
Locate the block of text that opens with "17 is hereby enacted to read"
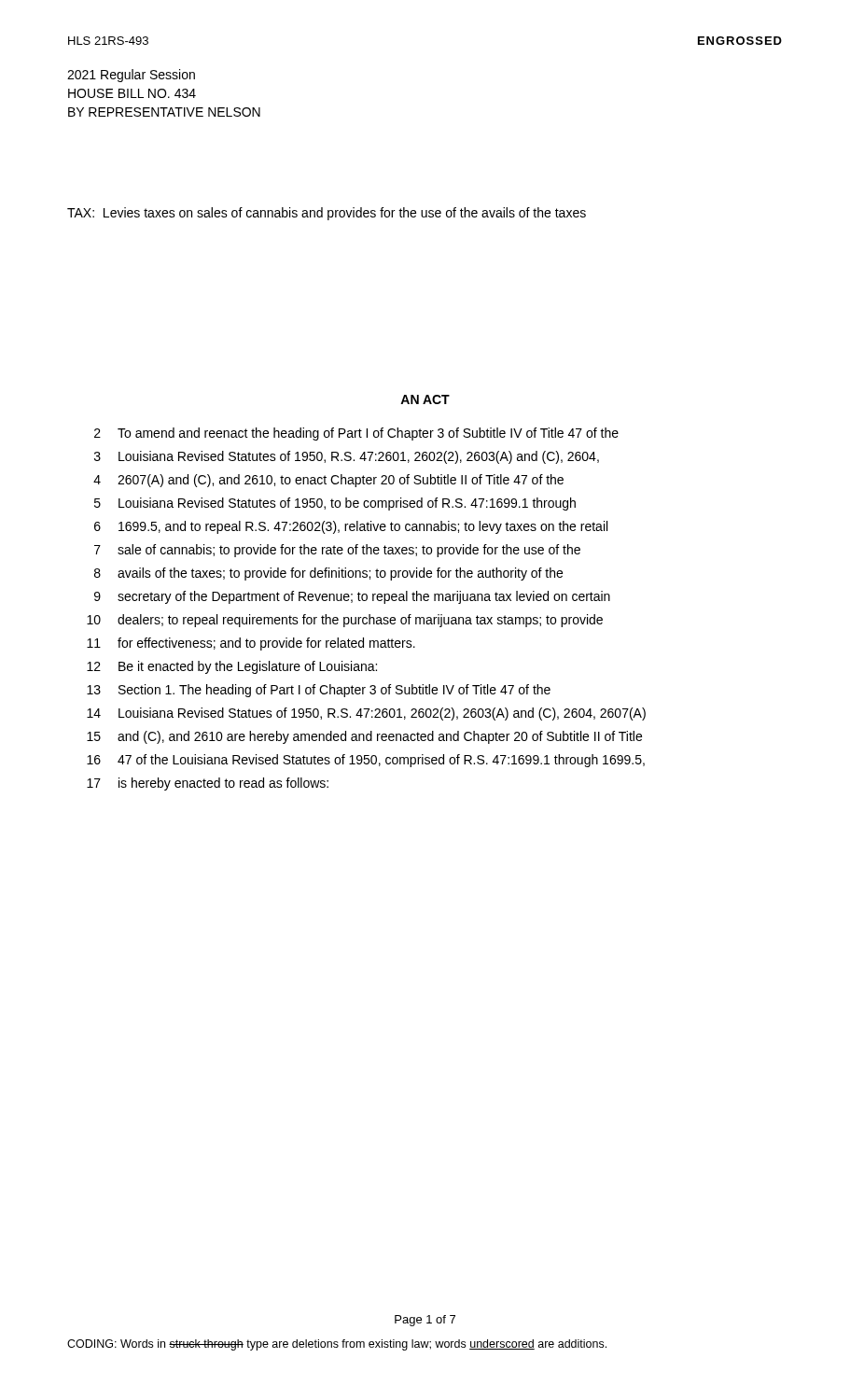click(208, 784)
